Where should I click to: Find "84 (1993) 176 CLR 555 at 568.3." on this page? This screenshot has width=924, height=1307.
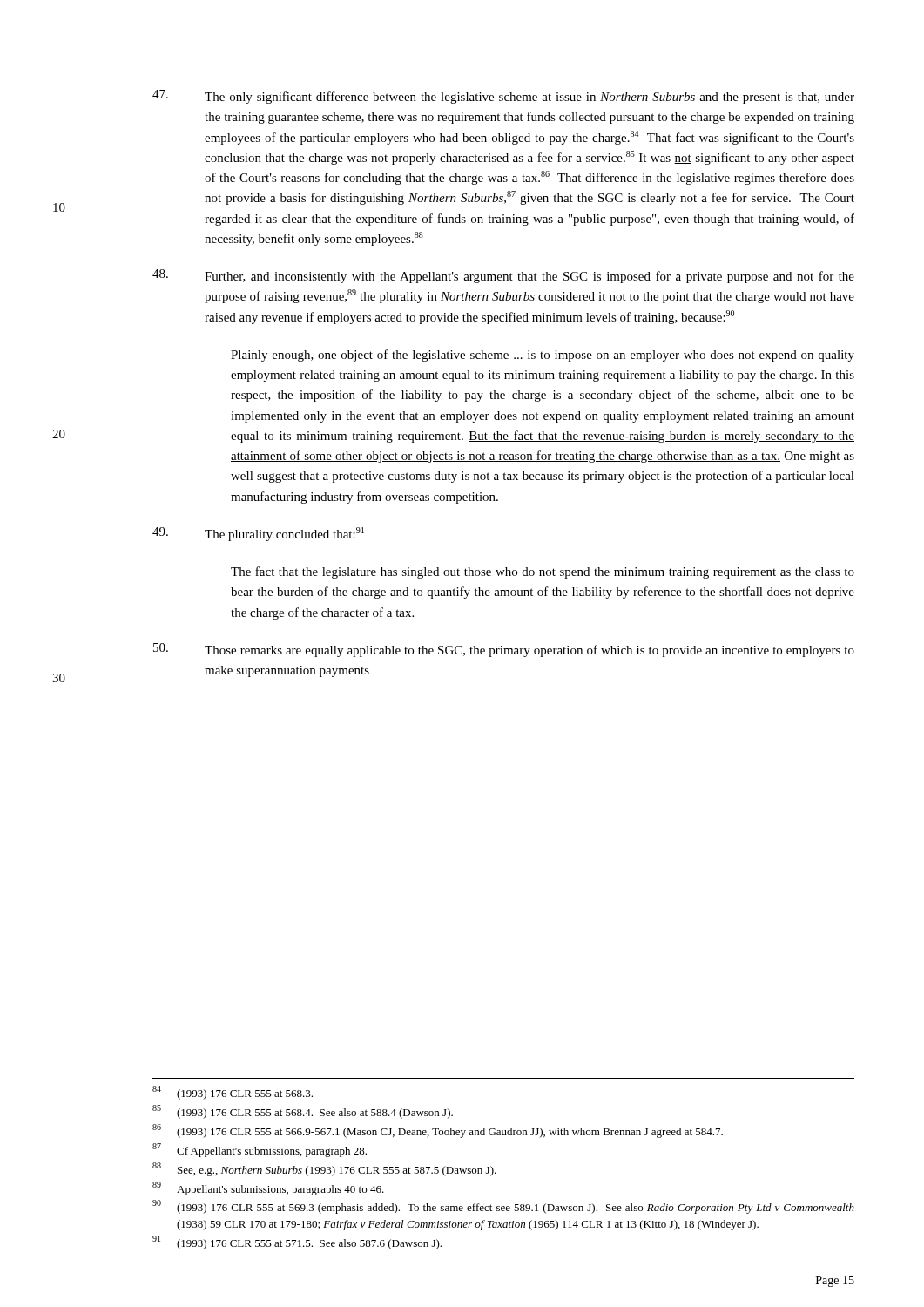tap(233, 1093)
